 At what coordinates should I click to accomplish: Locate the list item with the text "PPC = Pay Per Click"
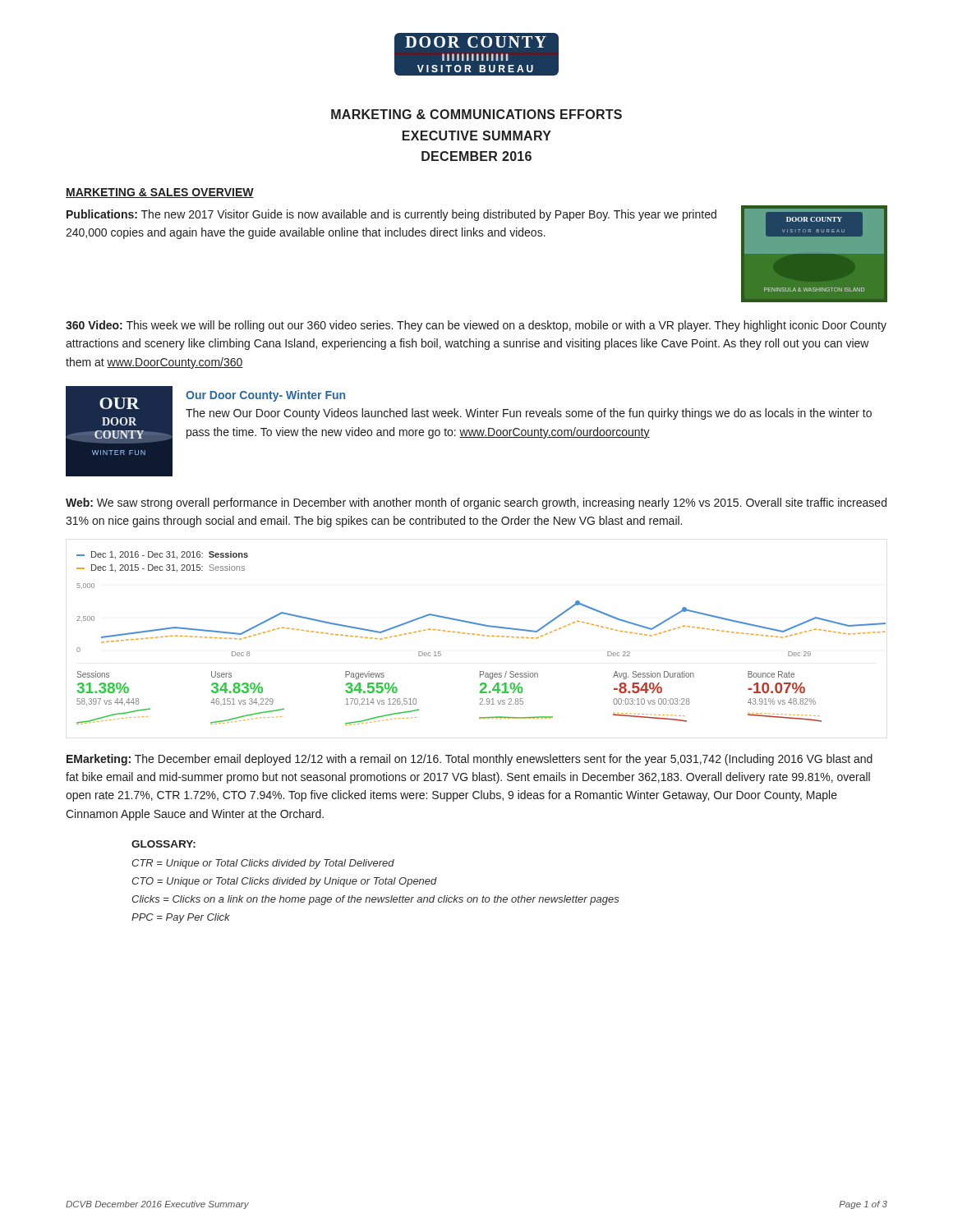(181, 917)
